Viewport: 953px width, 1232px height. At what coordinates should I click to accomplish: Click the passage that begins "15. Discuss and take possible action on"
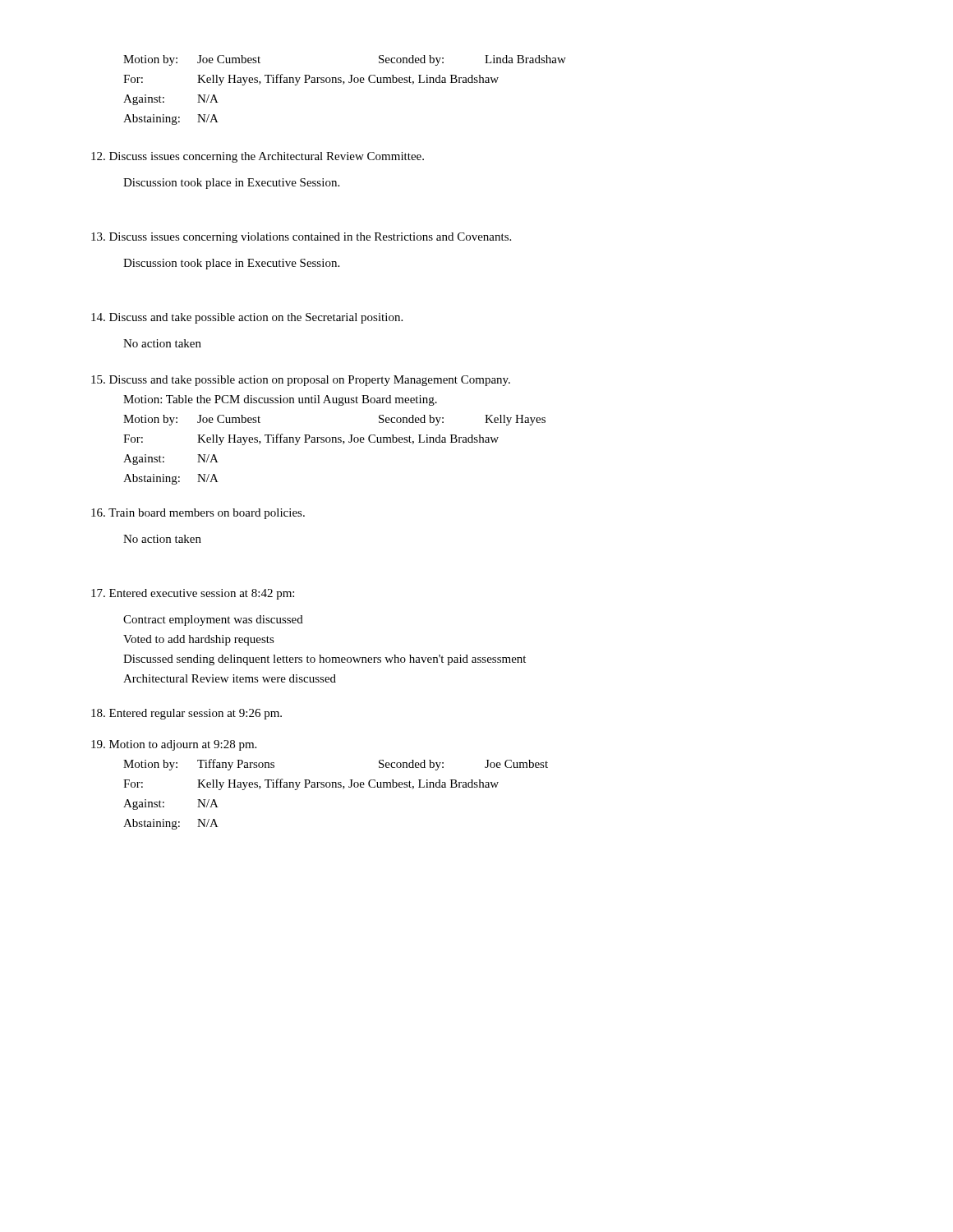coord(472,429)
